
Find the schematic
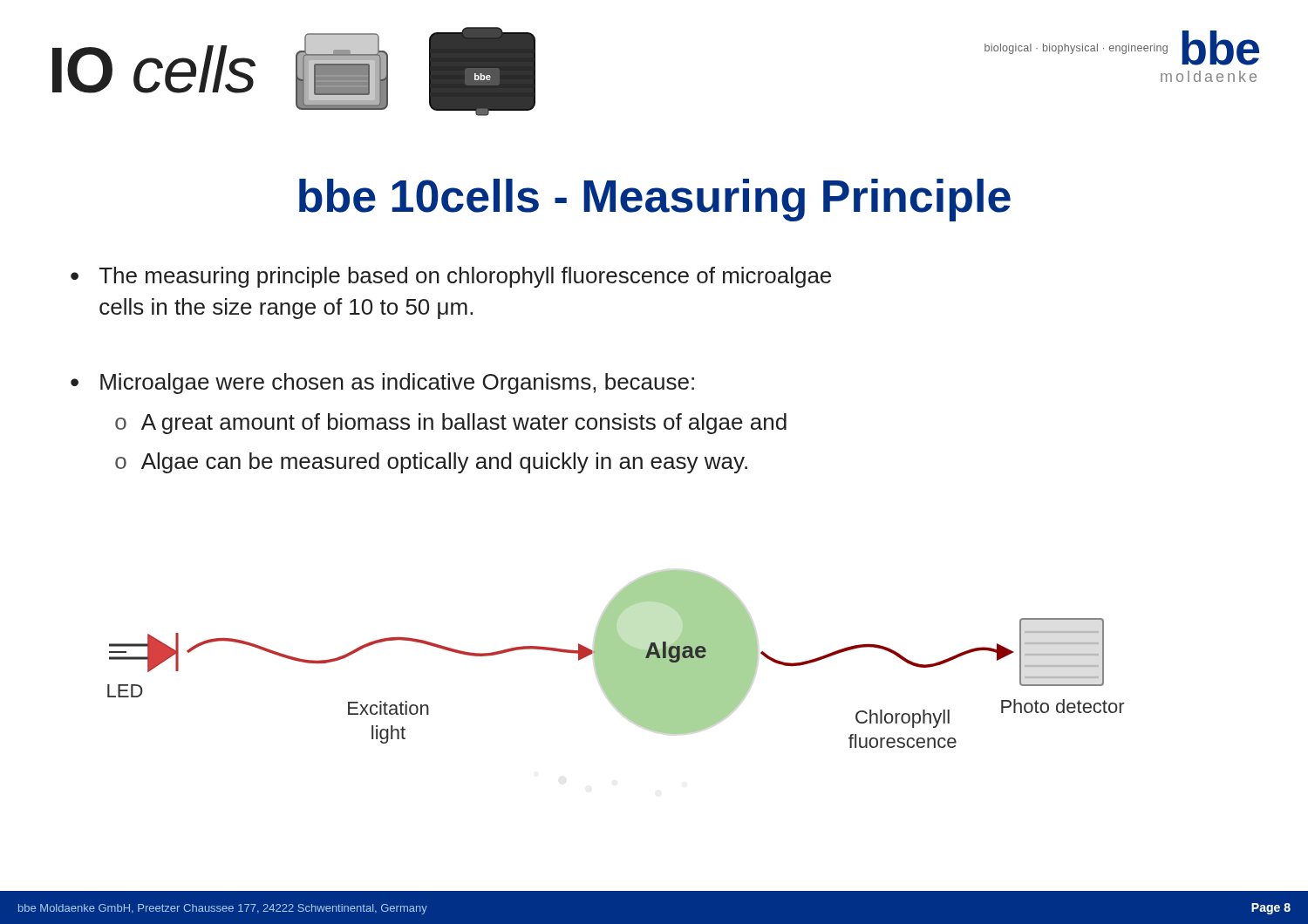[x=654, y=689]
